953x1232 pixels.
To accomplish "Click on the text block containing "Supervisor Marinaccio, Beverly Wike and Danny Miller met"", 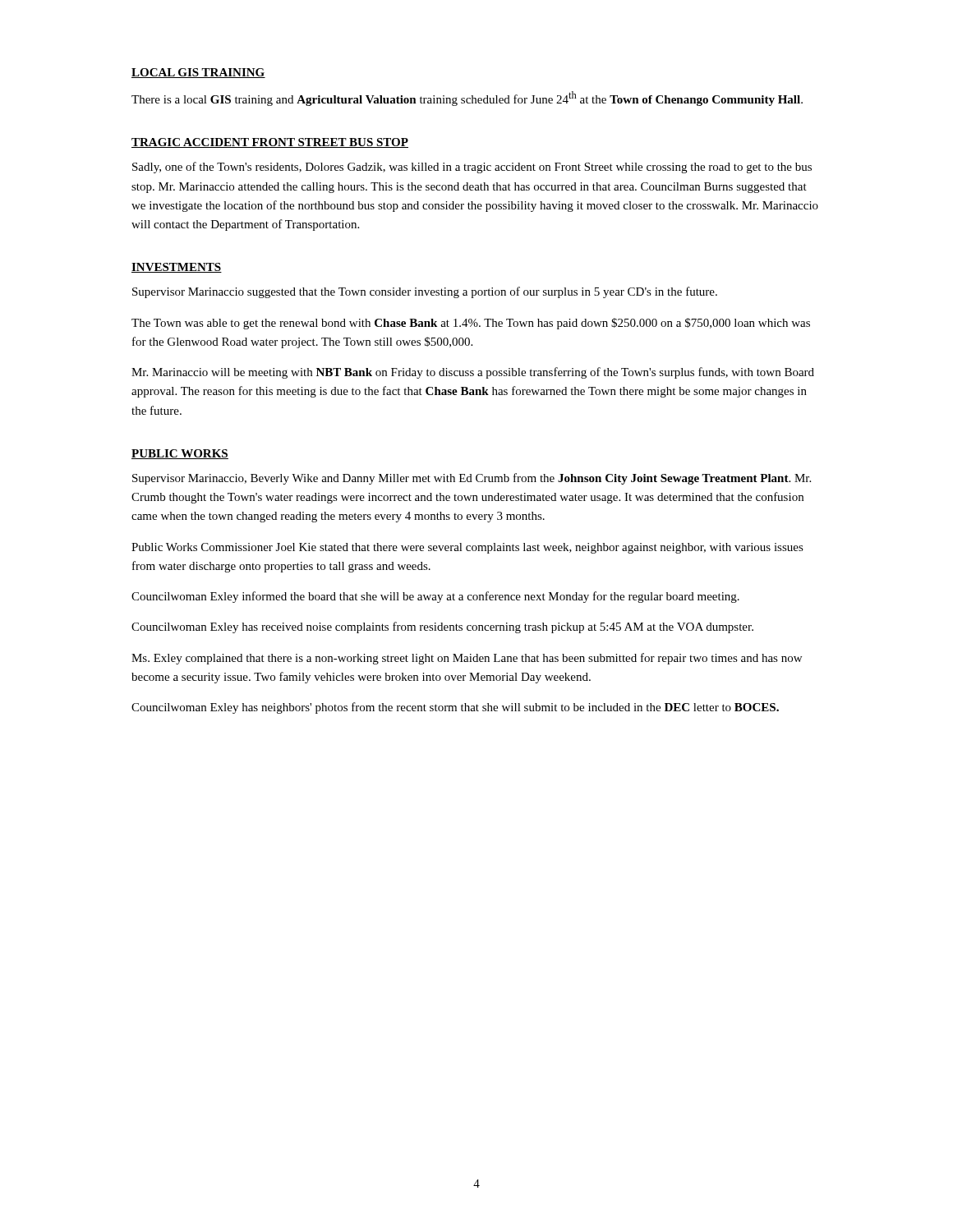I will [472, 497].
